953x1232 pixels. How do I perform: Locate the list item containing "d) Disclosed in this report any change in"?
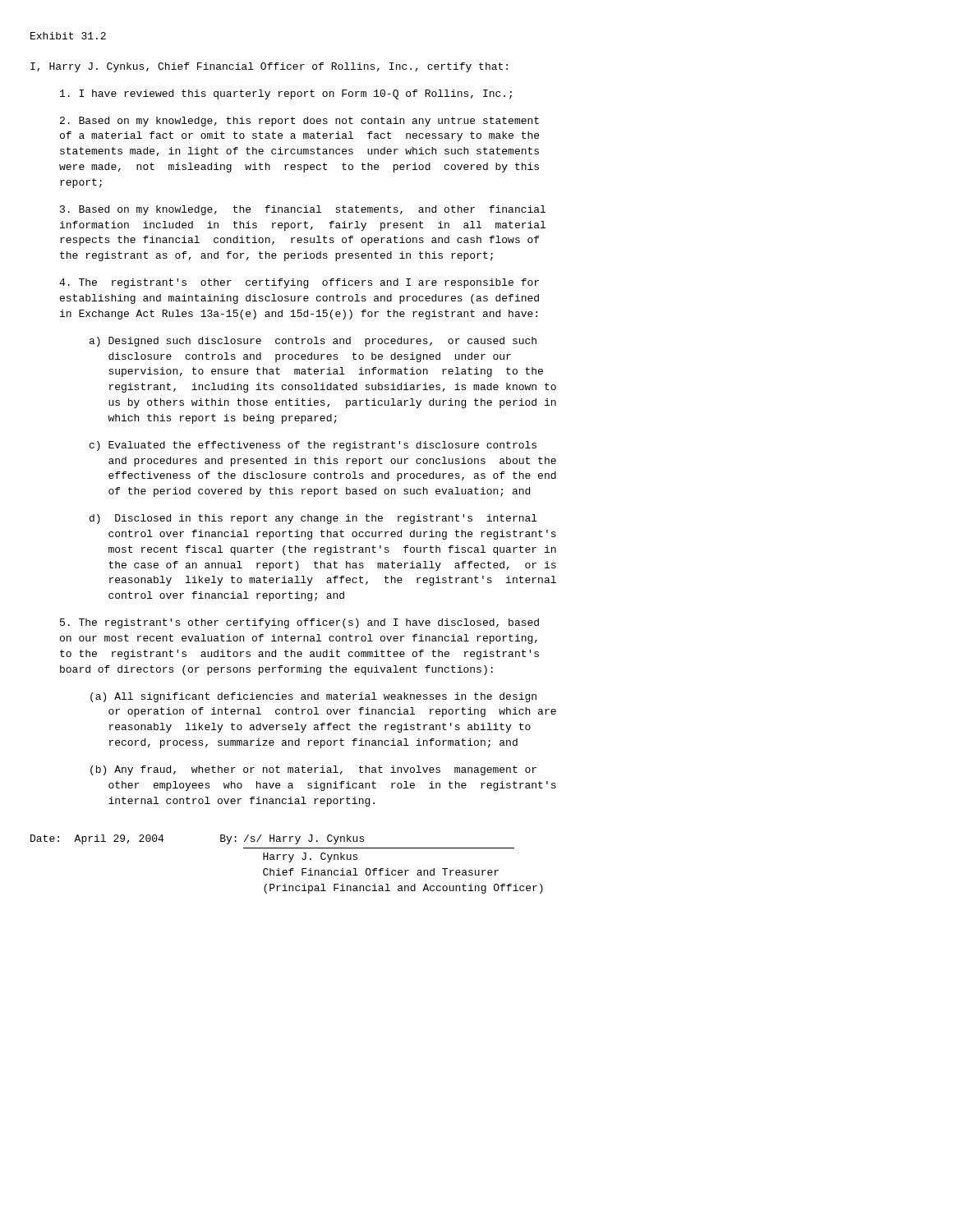click(323, 557)
